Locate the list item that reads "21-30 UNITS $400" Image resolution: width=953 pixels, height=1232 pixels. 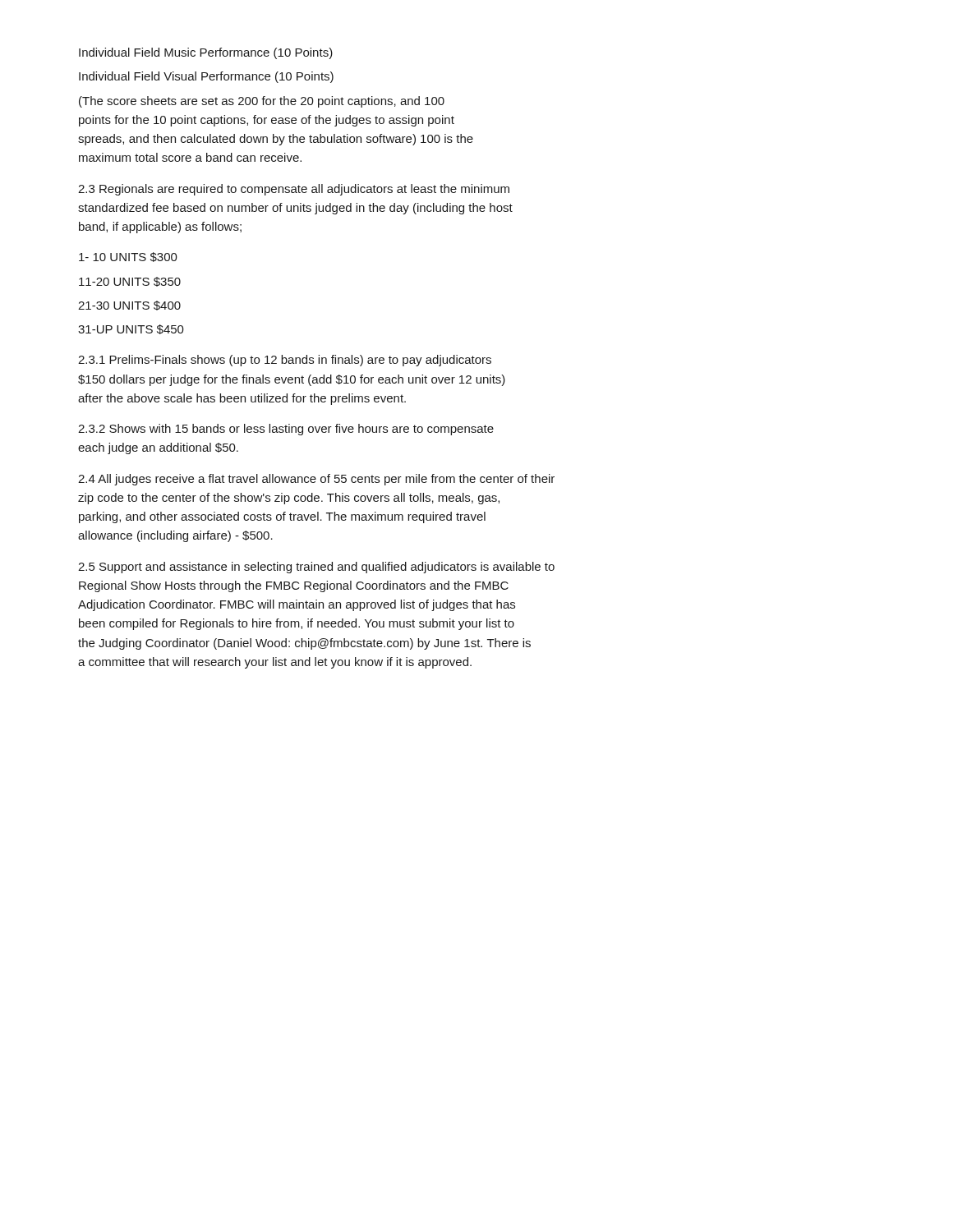[x=129, y=305]
